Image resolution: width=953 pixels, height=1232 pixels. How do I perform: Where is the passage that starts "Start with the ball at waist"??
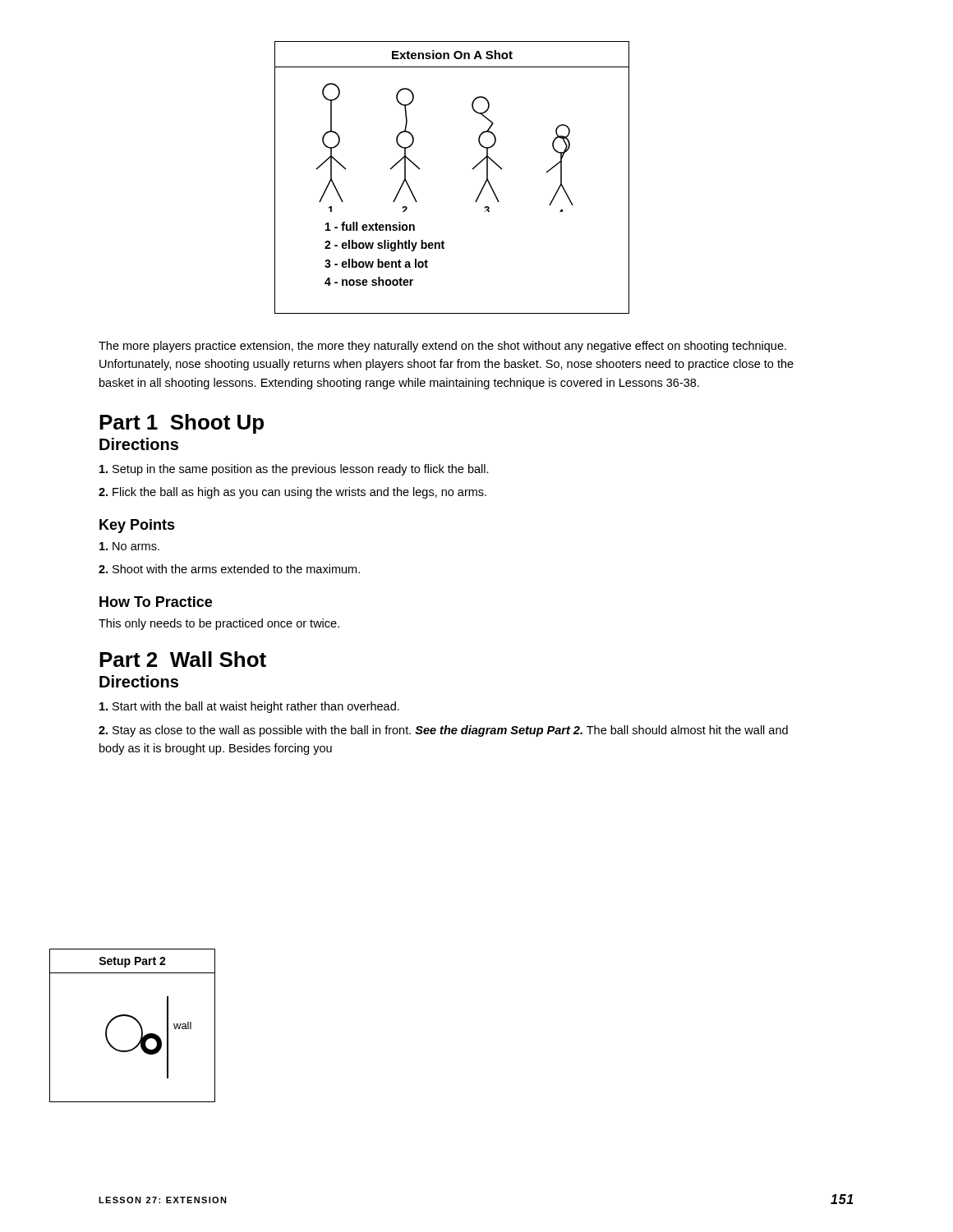tap(249, 707)
